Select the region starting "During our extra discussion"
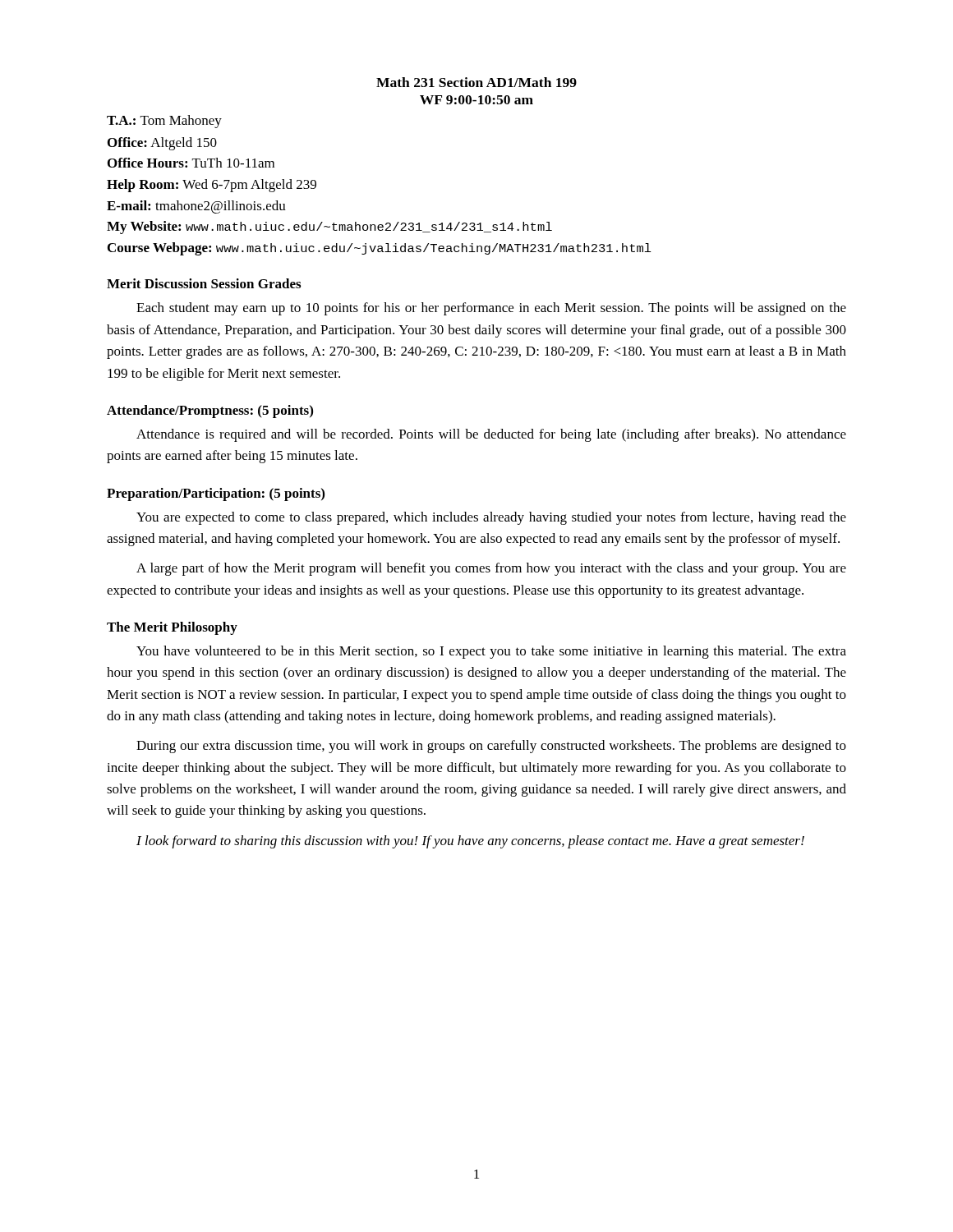This screenshot has height=1232, width=953. pos(476,778)
